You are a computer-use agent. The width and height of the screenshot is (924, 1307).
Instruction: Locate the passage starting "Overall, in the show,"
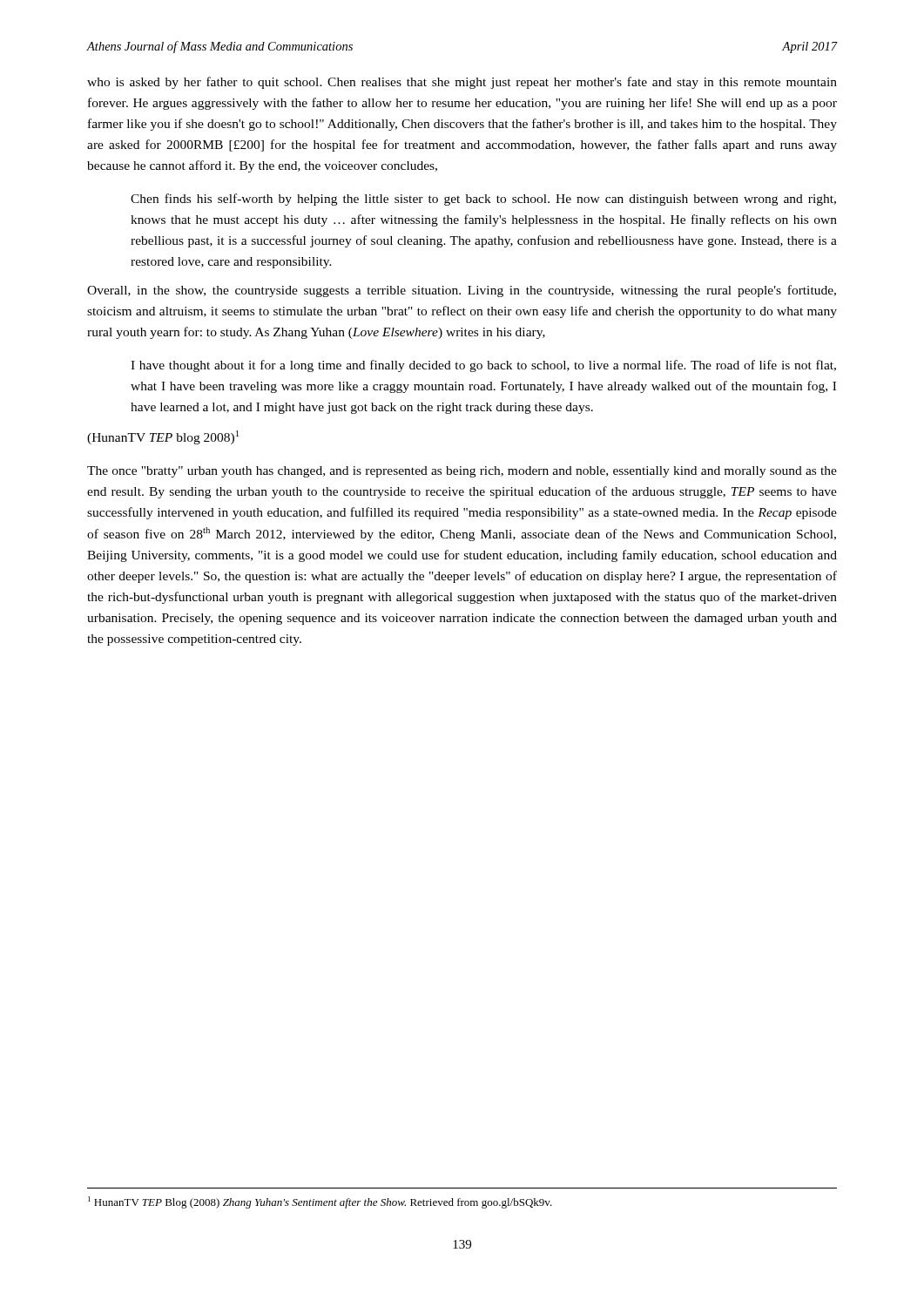coord(462,311)
